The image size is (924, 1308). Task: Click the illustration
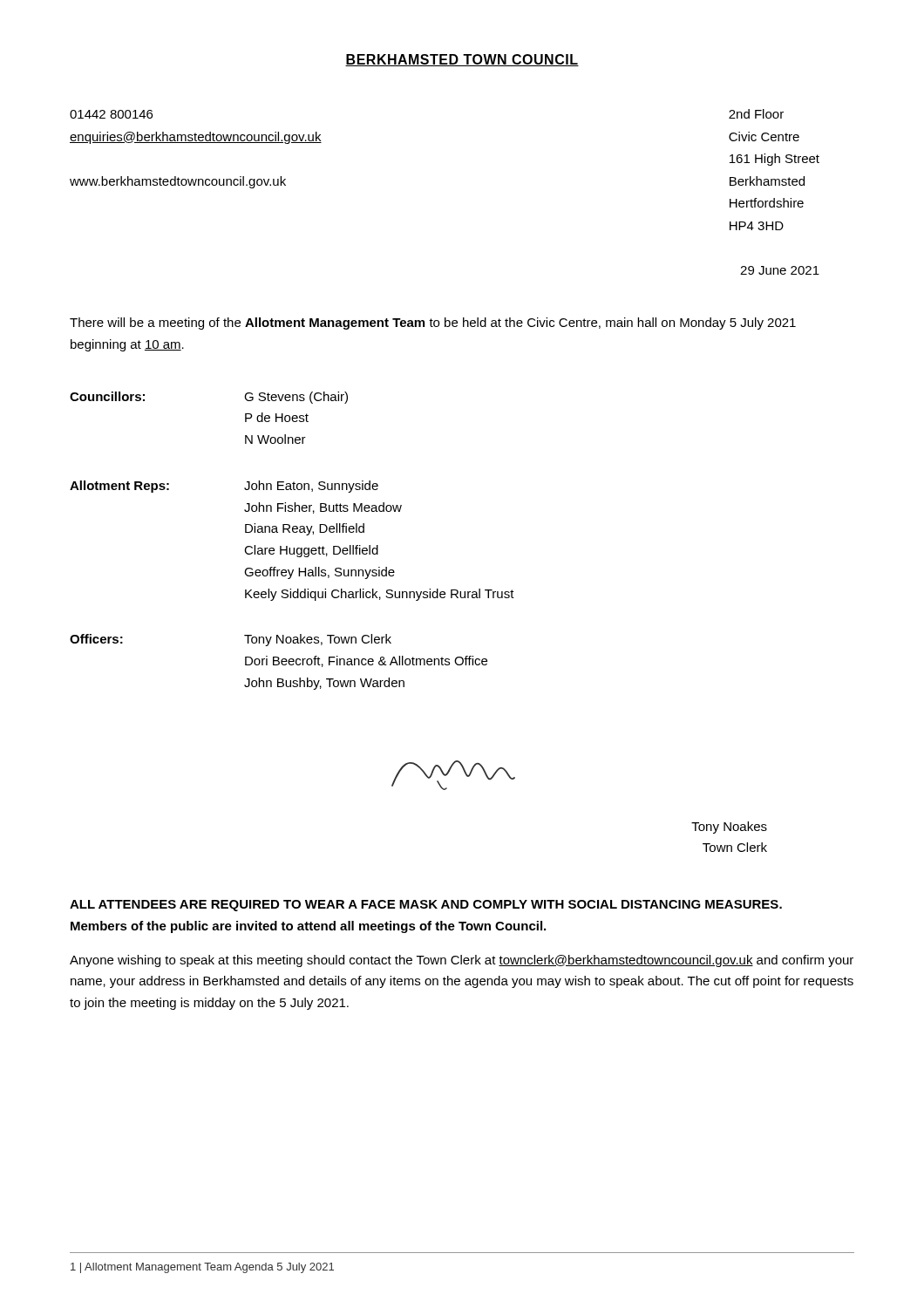(453, 772)
